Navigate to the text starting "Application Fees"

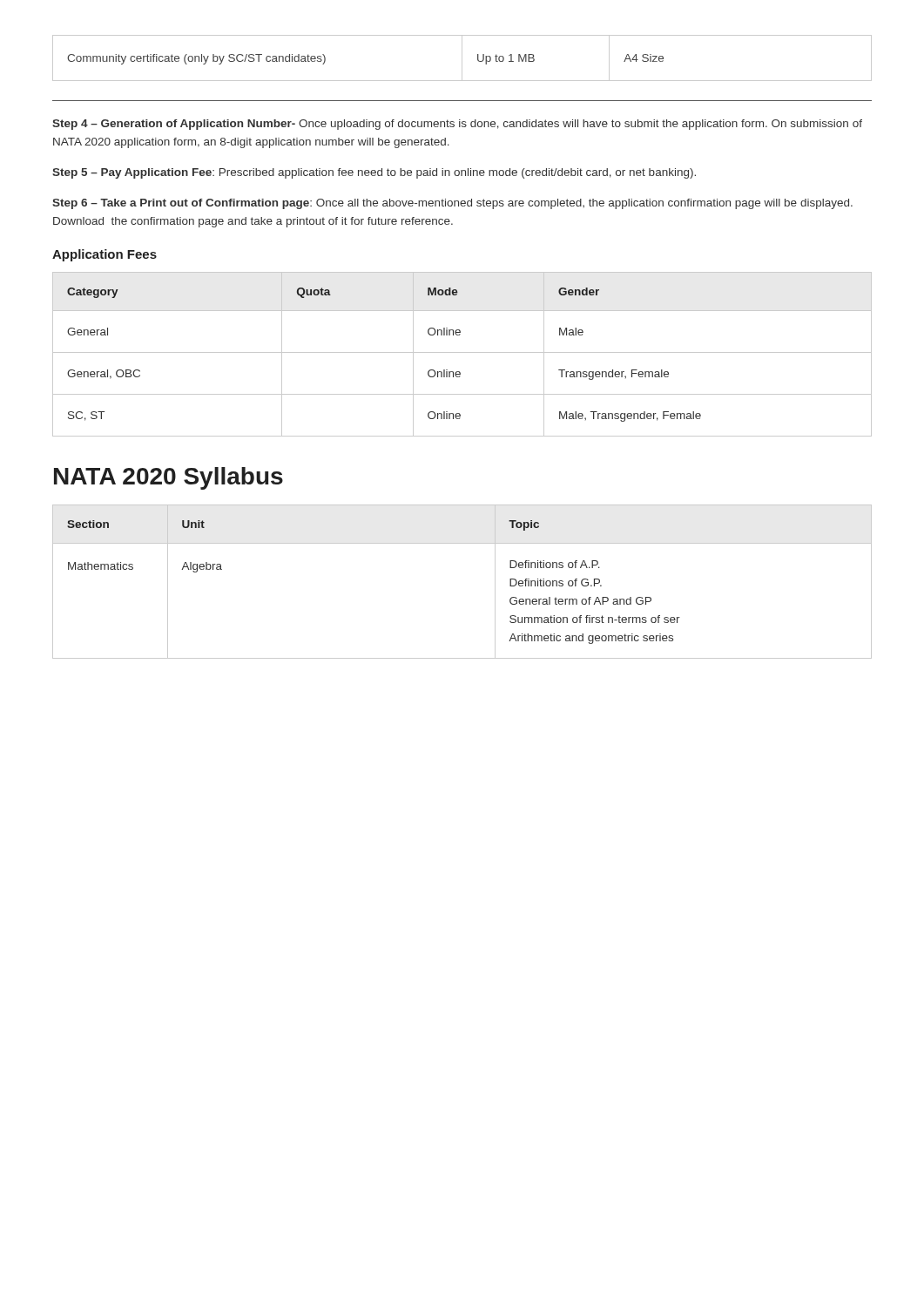[105, 254]
